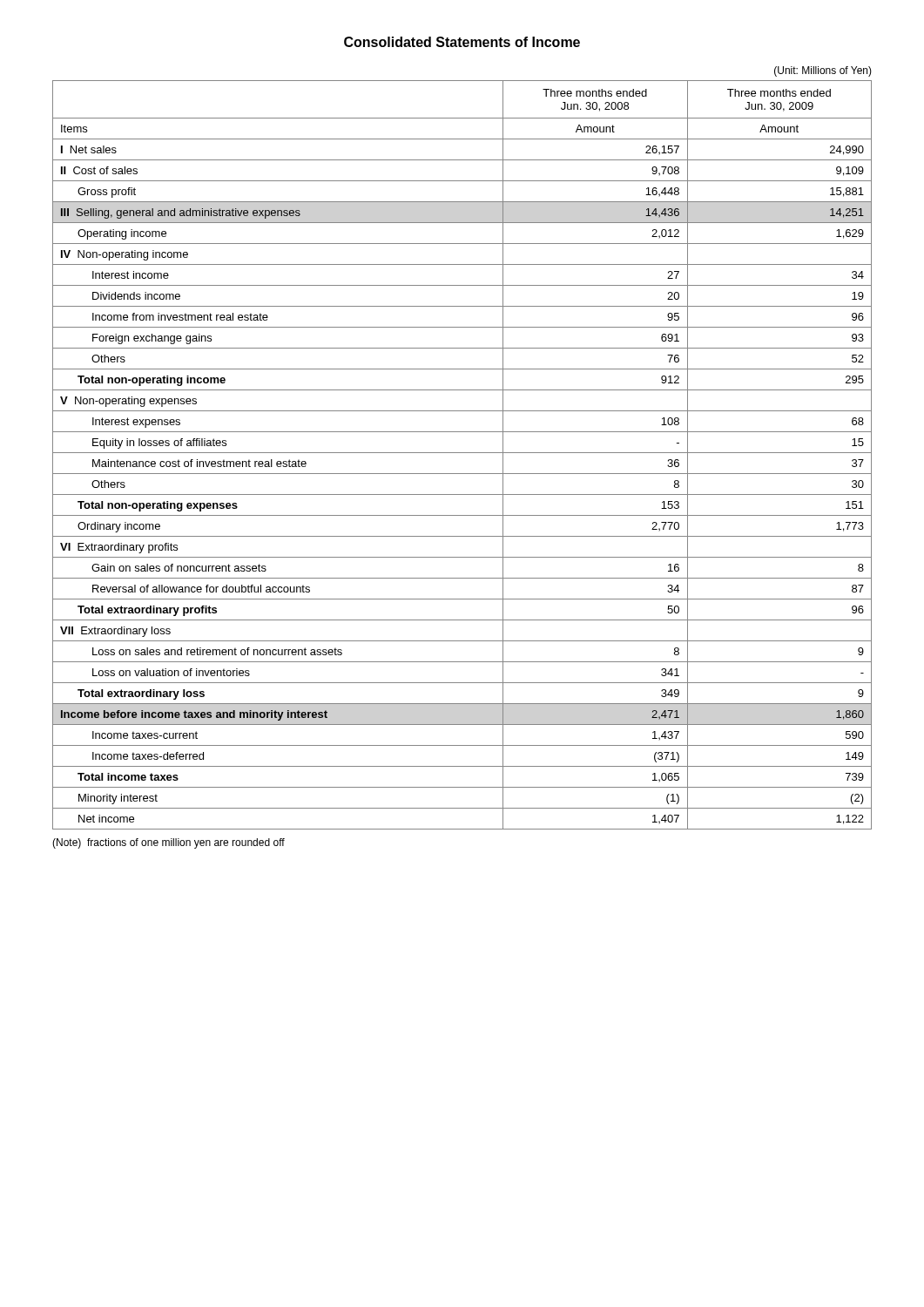Click on the table containing "II Cost of sales"
The height and width of the screenshot is (1307, 924).
coord(462,455)
